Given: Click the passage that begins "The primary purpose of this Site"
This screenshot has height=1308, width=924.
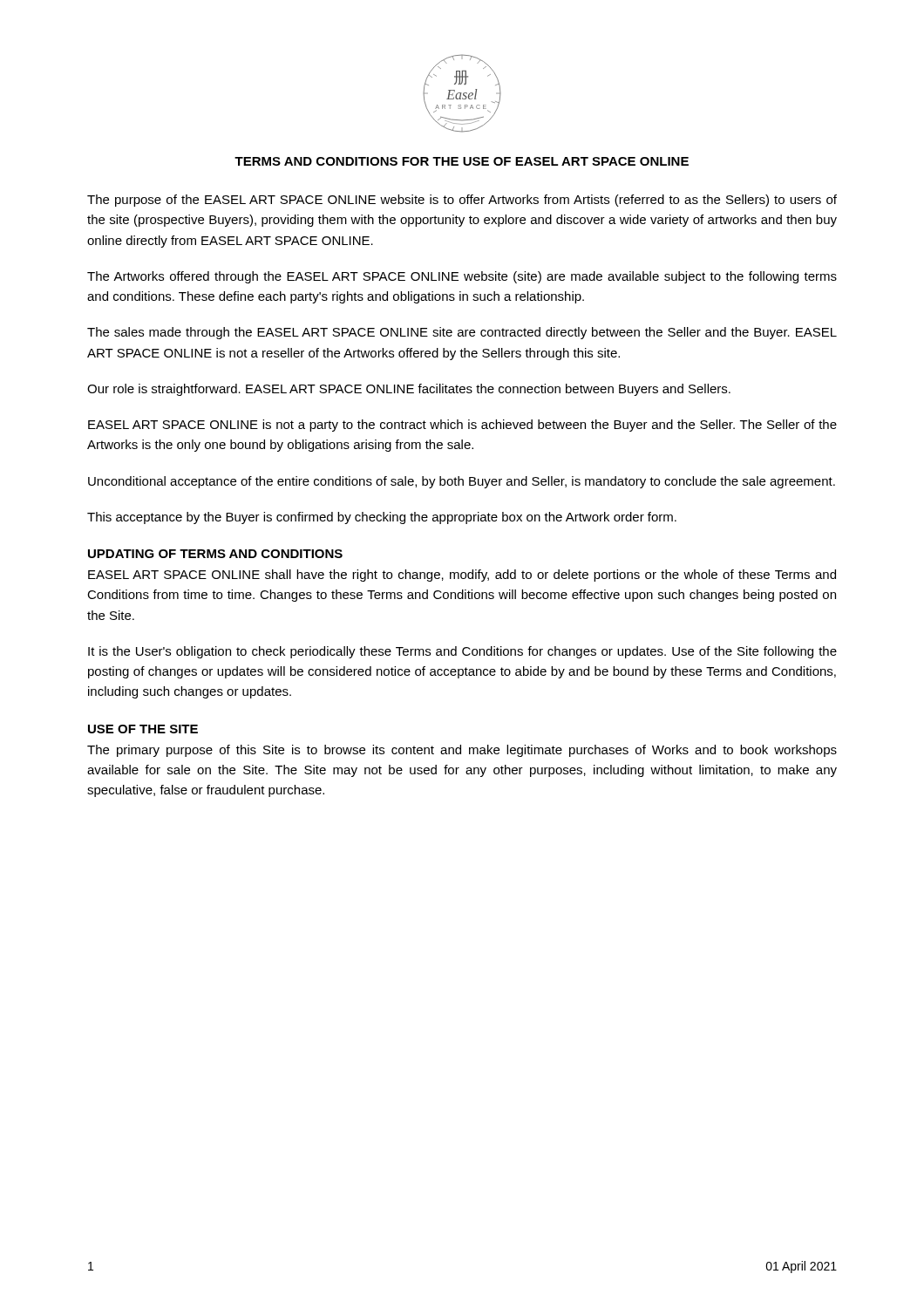Looking at the screenshot, I should pyautogui.click(x=462, y=769).
